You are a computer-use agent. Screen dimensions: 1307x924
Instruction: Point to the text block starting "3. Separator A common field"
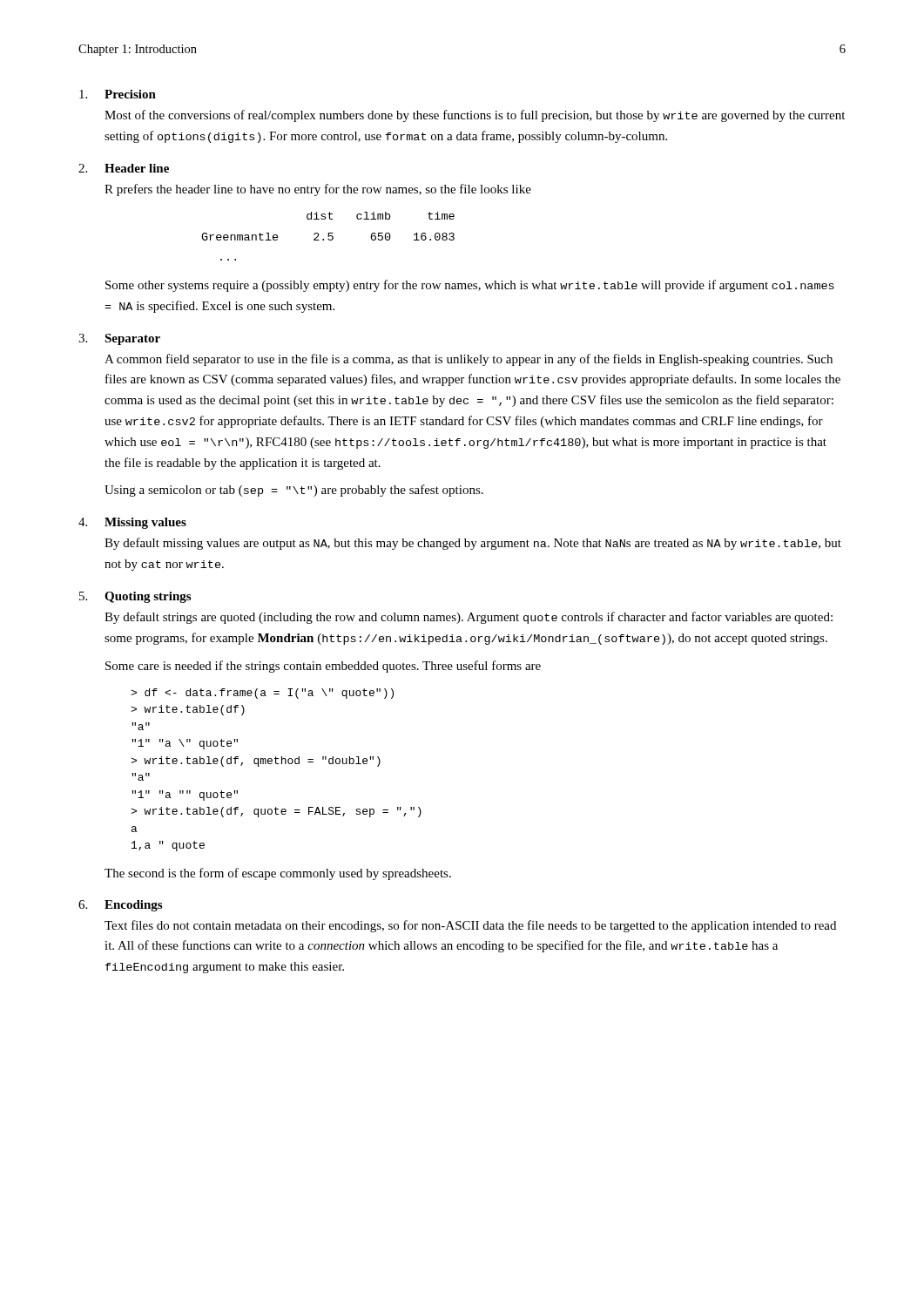(462, 416)
